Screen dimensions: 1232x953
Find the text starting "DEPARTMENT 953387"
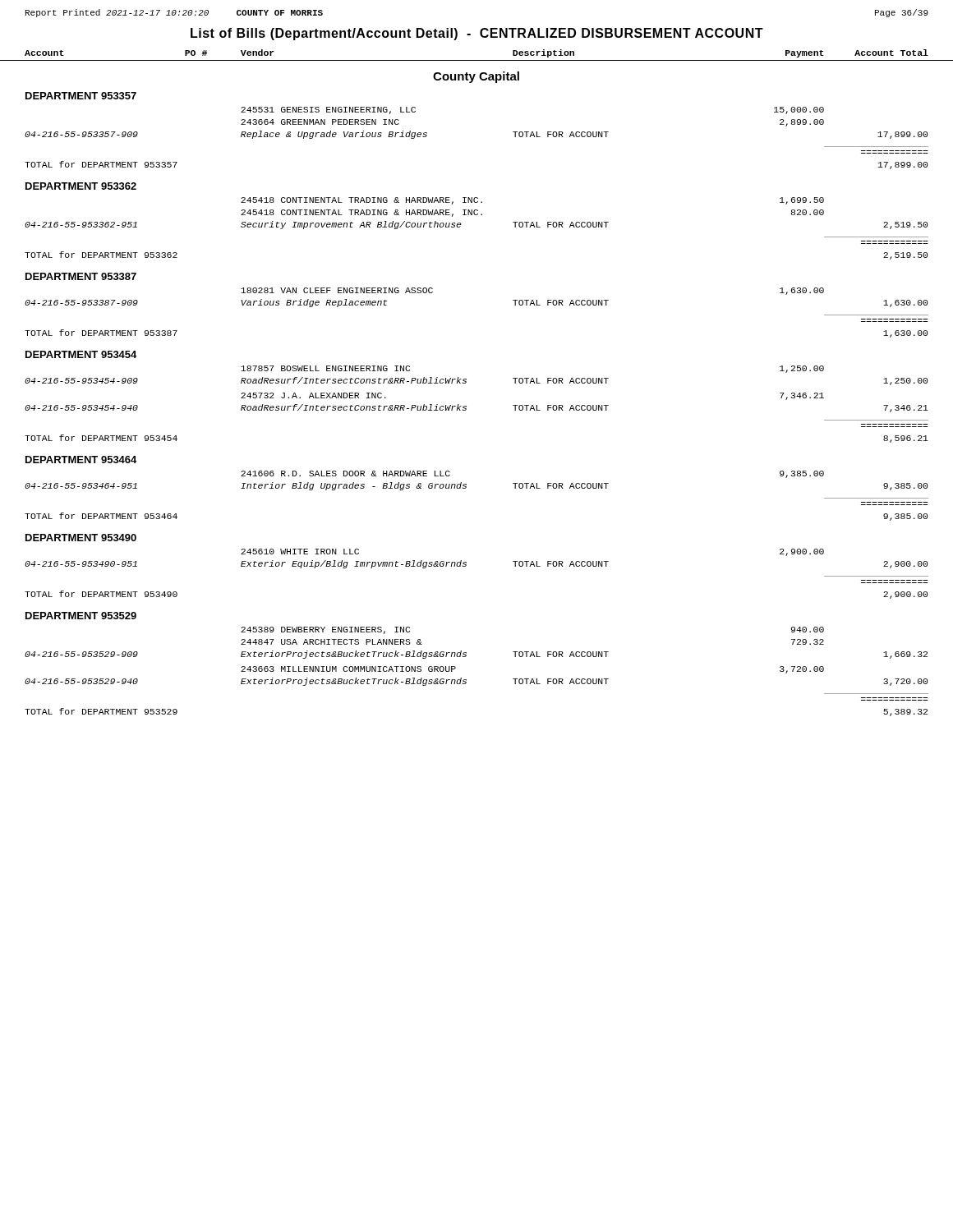click(81, 276)
